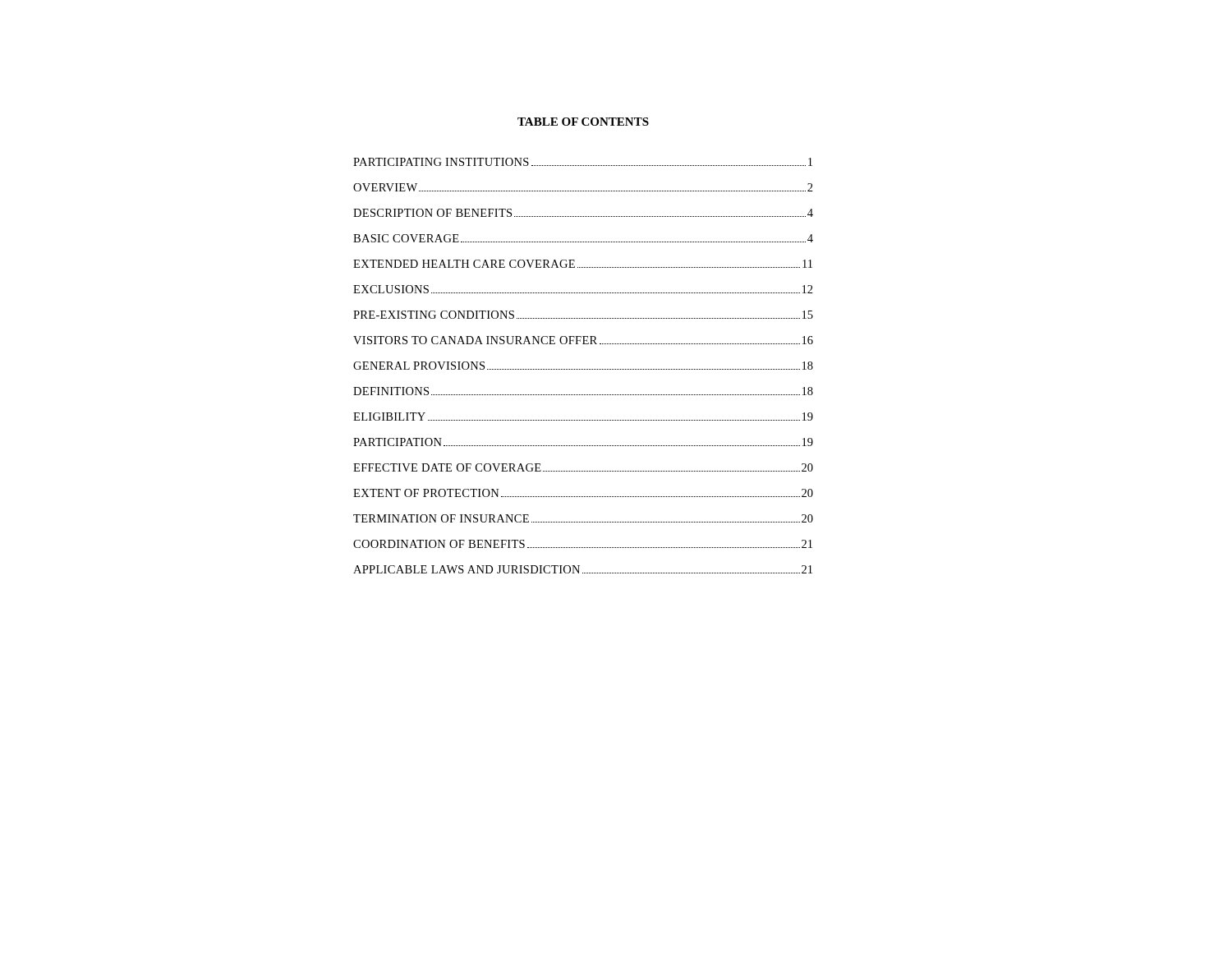Screen dimensions: 953x1232
Task: Find the text starting "EFFECTIVE DATE OF COVERAGE 20"
Action: 583,468
